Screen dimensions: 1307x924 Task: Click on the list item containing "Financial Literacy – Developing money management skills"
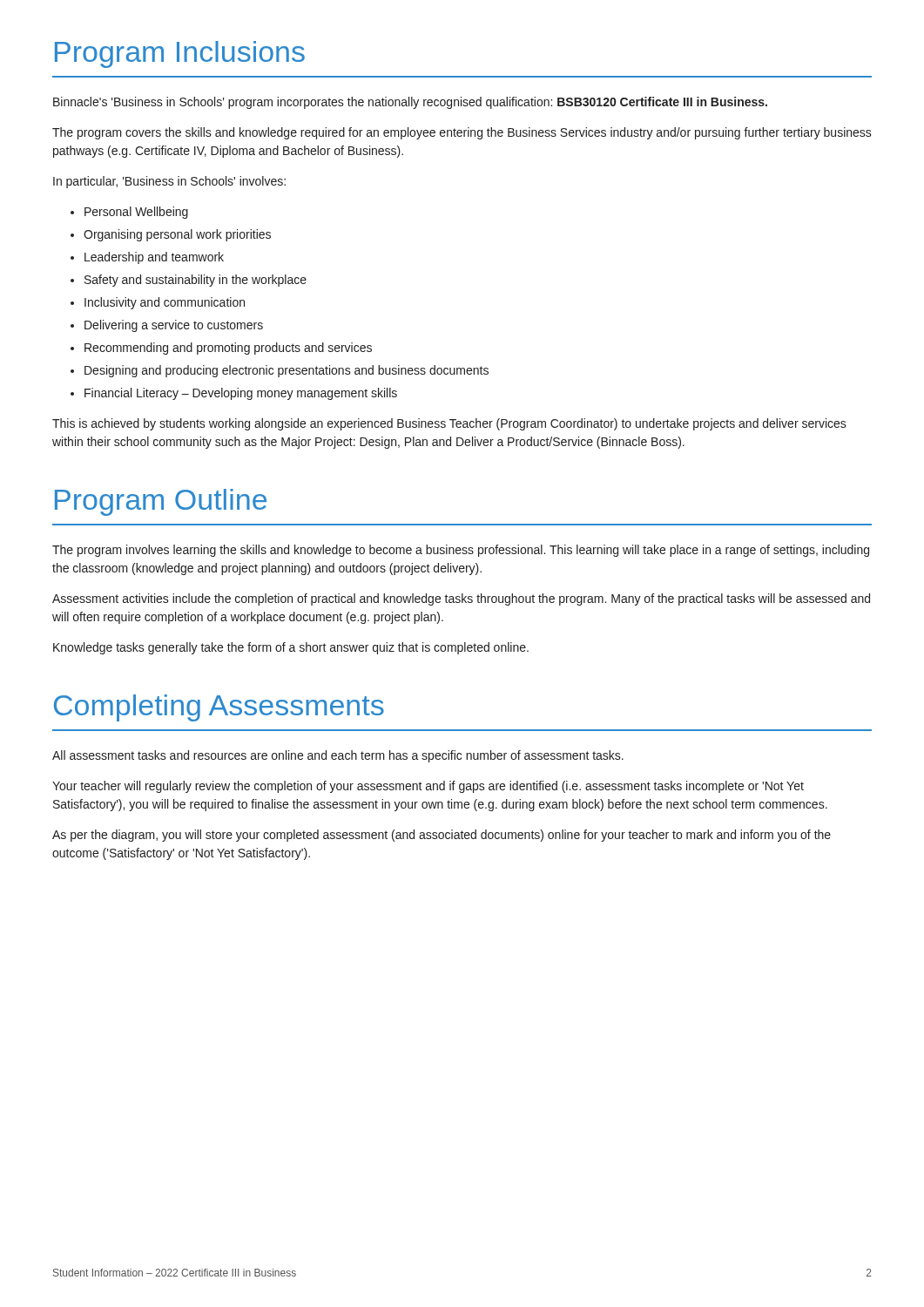241,394
